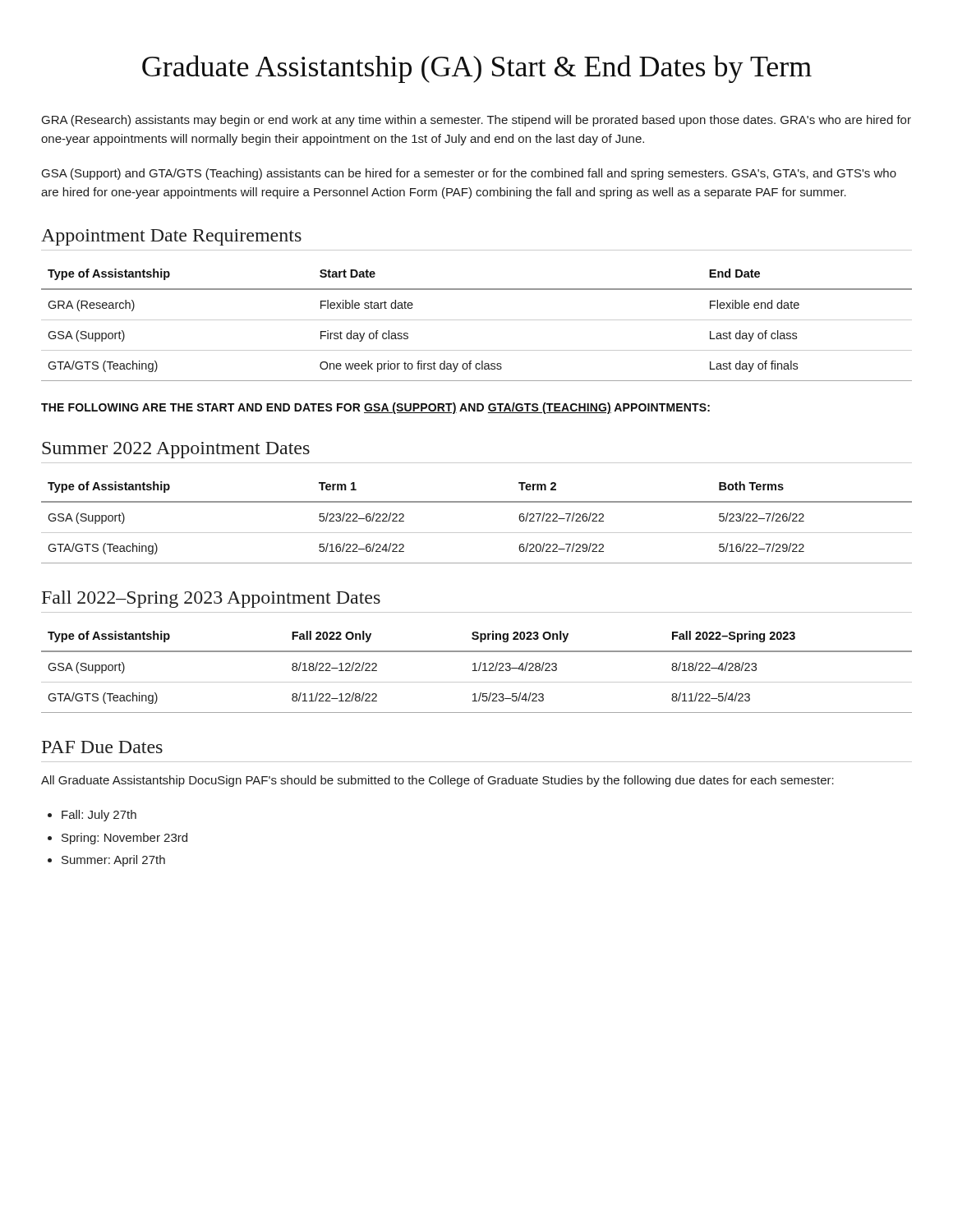
Task: Click the passage that begins "All Graduate Assistantship DocuSign PAF's"
Action: (x=438, y=780)
